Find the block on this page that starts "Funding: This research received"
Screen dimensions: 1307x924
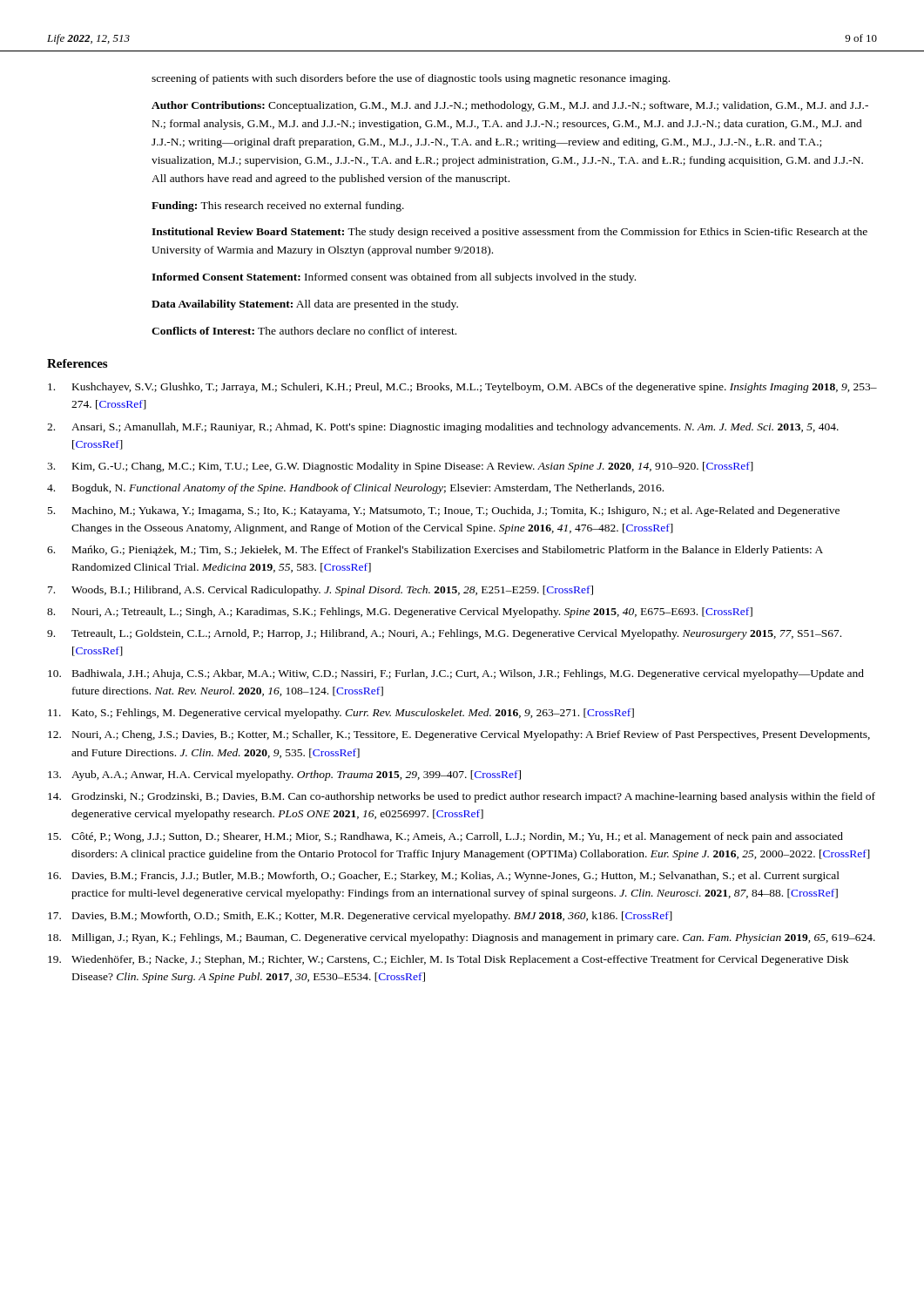278,205
